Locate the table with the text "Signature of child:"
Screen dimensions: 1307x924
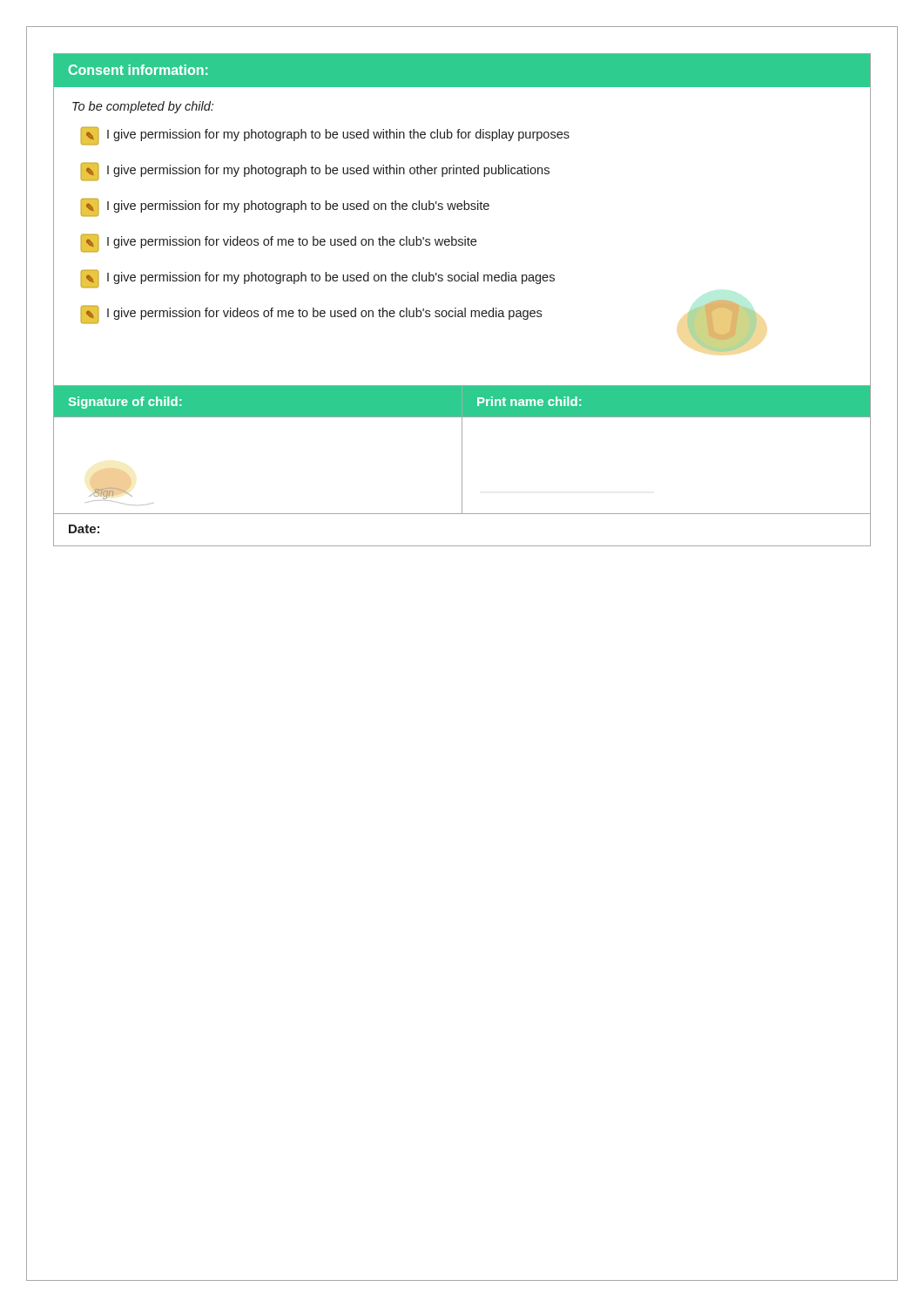pyautogui.click(x=462, y=465)
